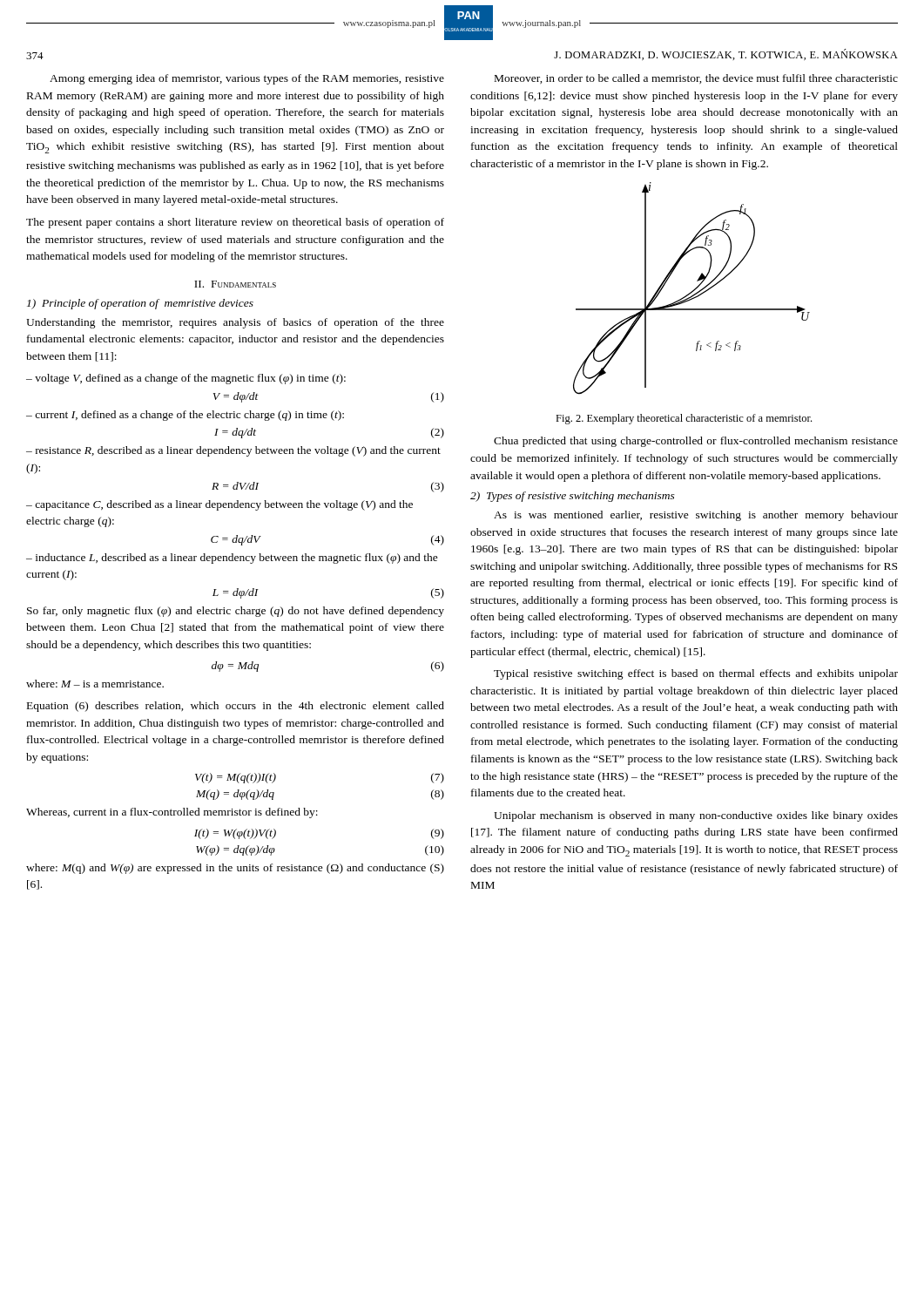The image size is (924, 1307).
Task: Find the region starting "Equation (6) describes relation, which occurs in"
Action: click(235, 731)
